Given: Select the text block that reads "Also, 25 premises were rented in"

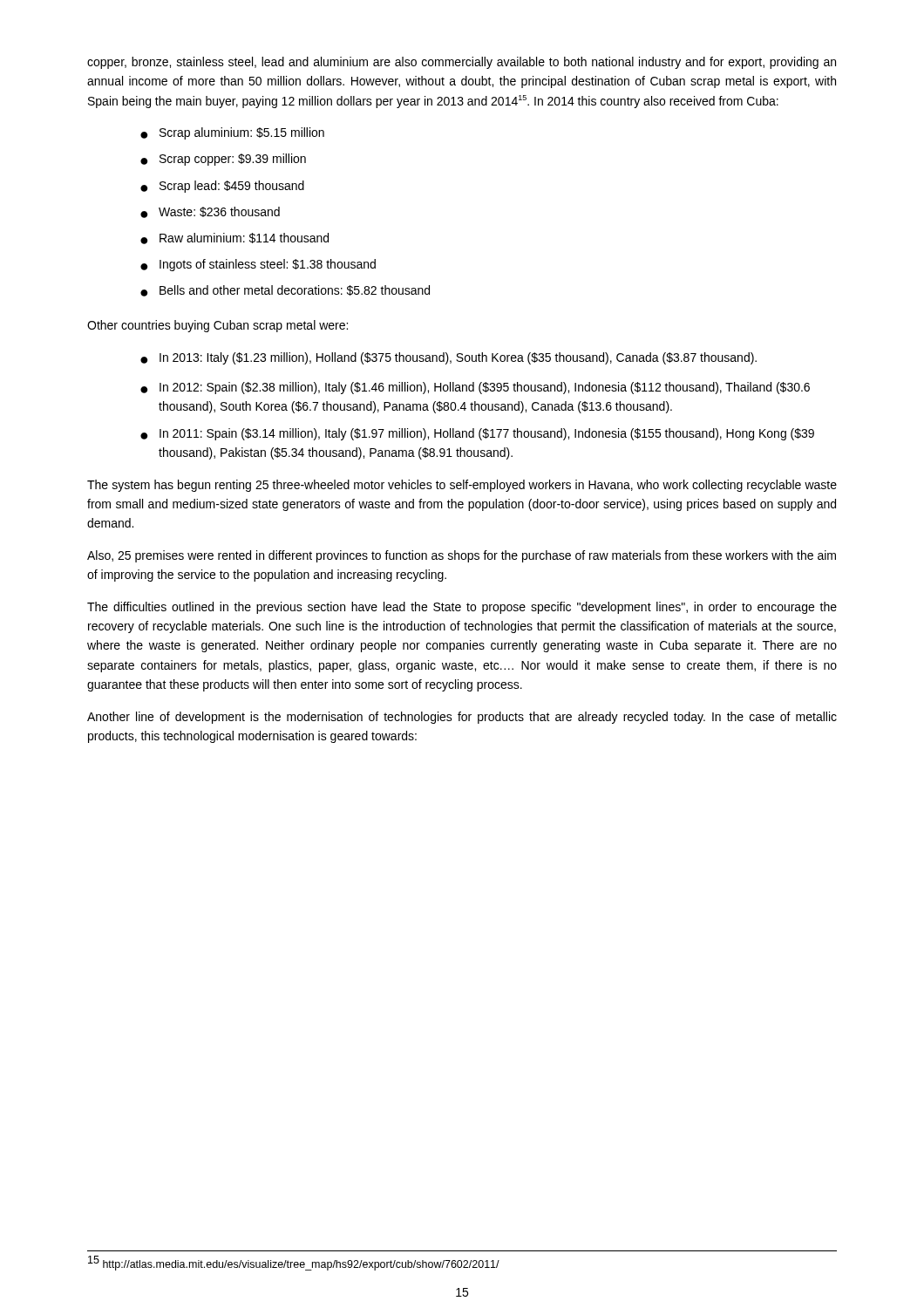Looking at the screenshot, I should [x=462, y=565].
